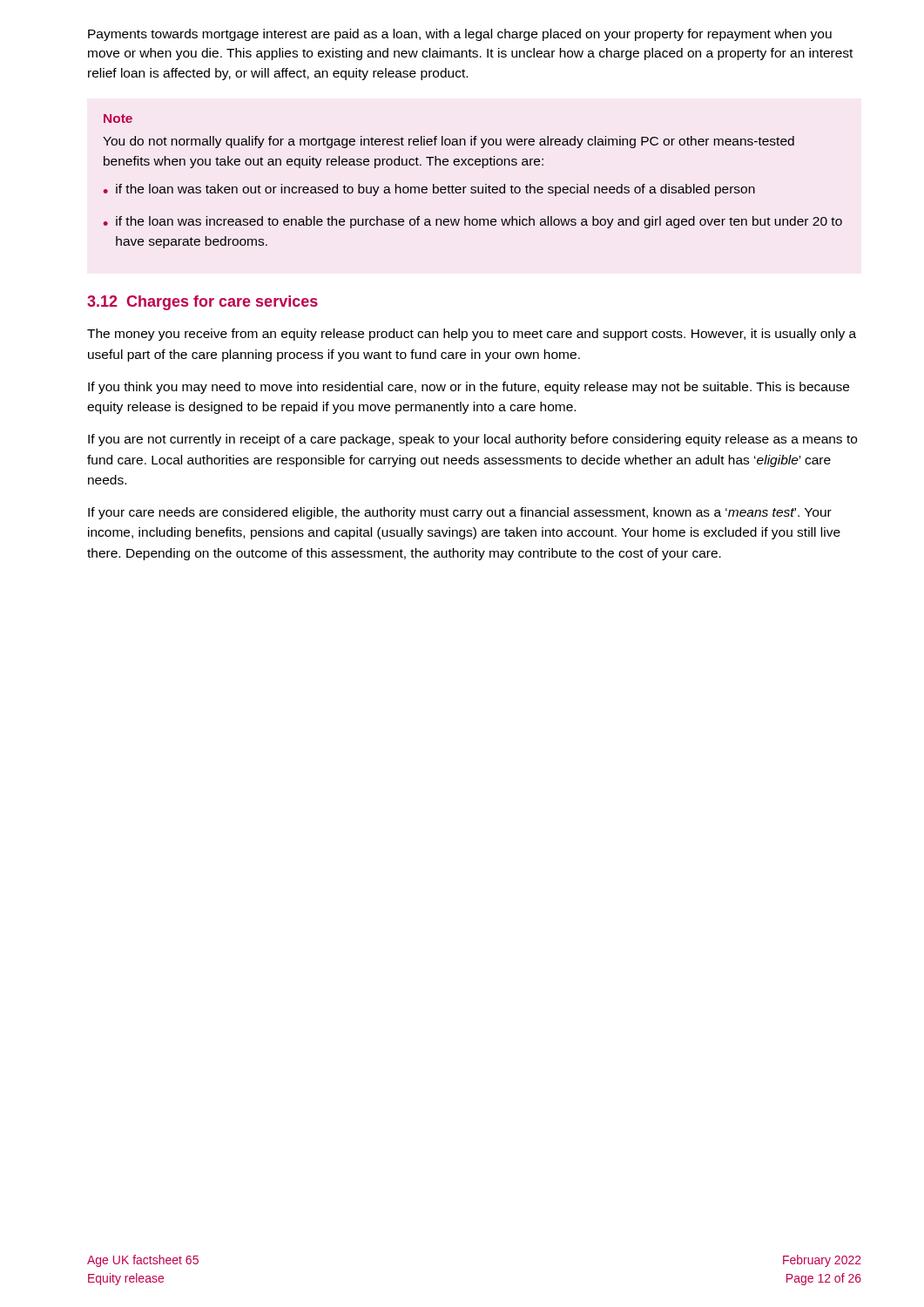The width and height of the screenshot is (924, 1307).
Task: Click the passage that begins "Note You do not"
Action: click(474, 181)
